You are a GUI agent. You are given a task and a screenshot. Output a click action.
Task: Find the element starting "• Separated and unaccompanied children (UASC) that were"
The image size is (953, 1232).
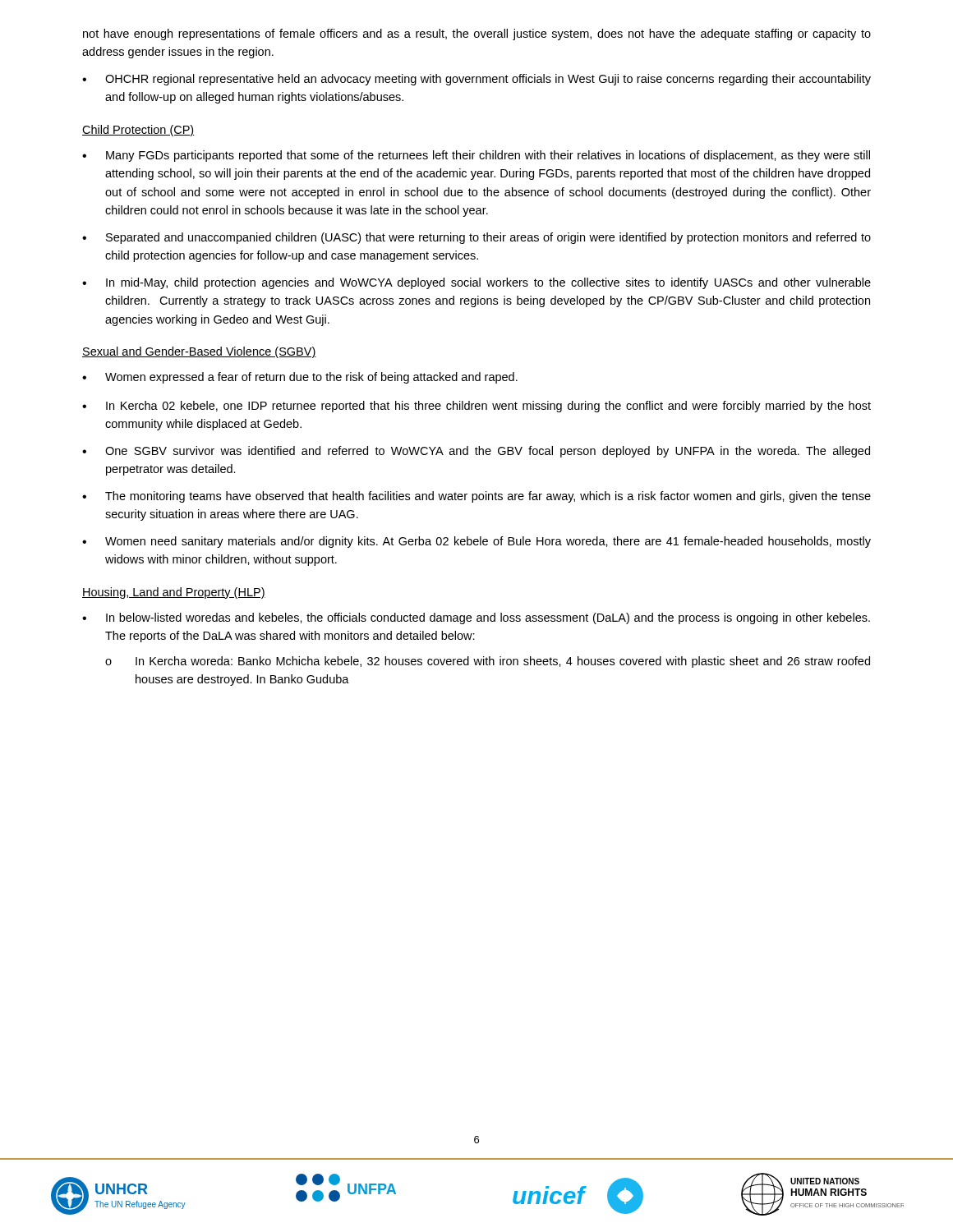(476, 247)
